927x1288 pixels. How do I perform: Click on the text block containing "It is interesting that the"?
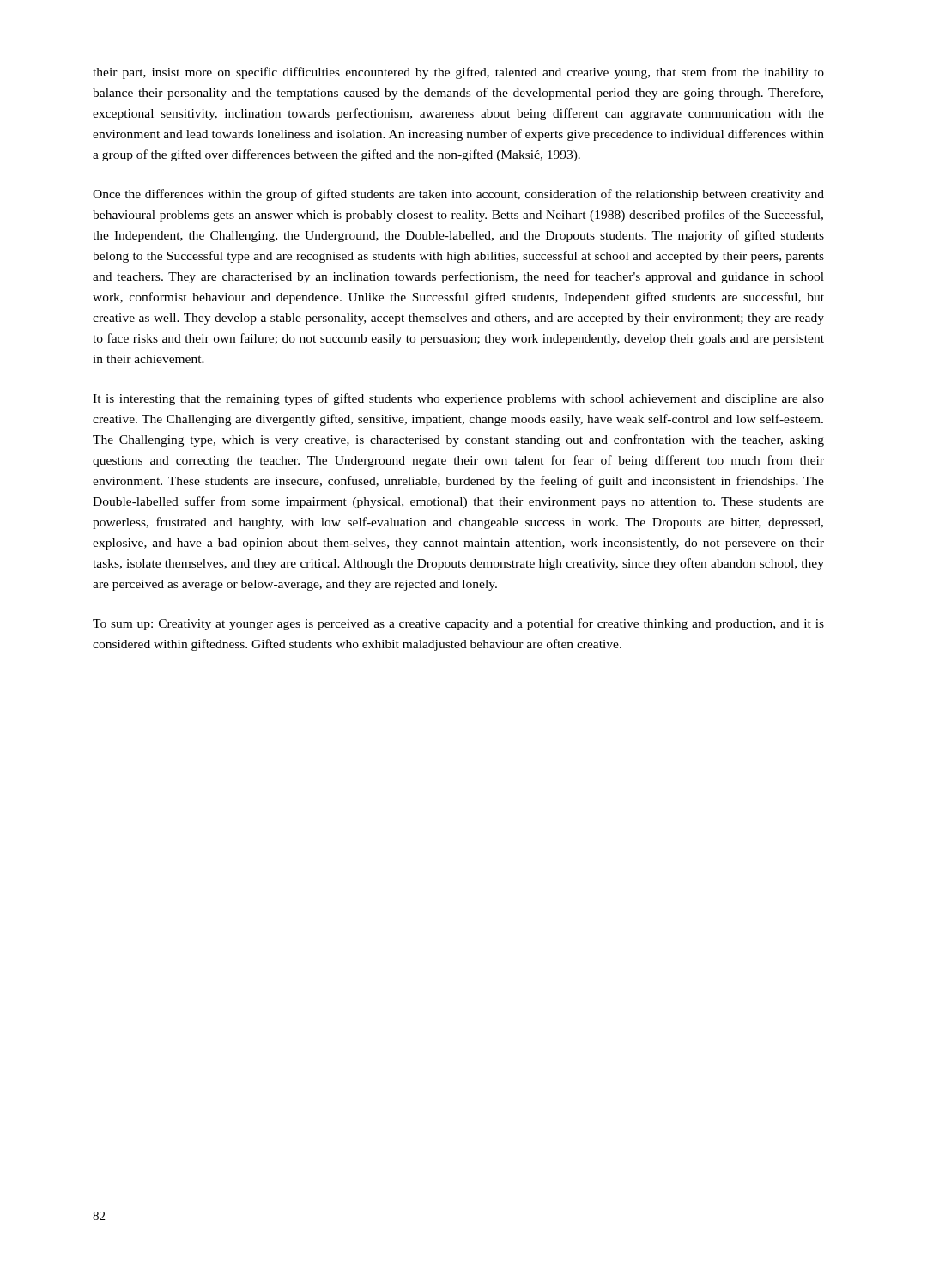coord(458,491)
